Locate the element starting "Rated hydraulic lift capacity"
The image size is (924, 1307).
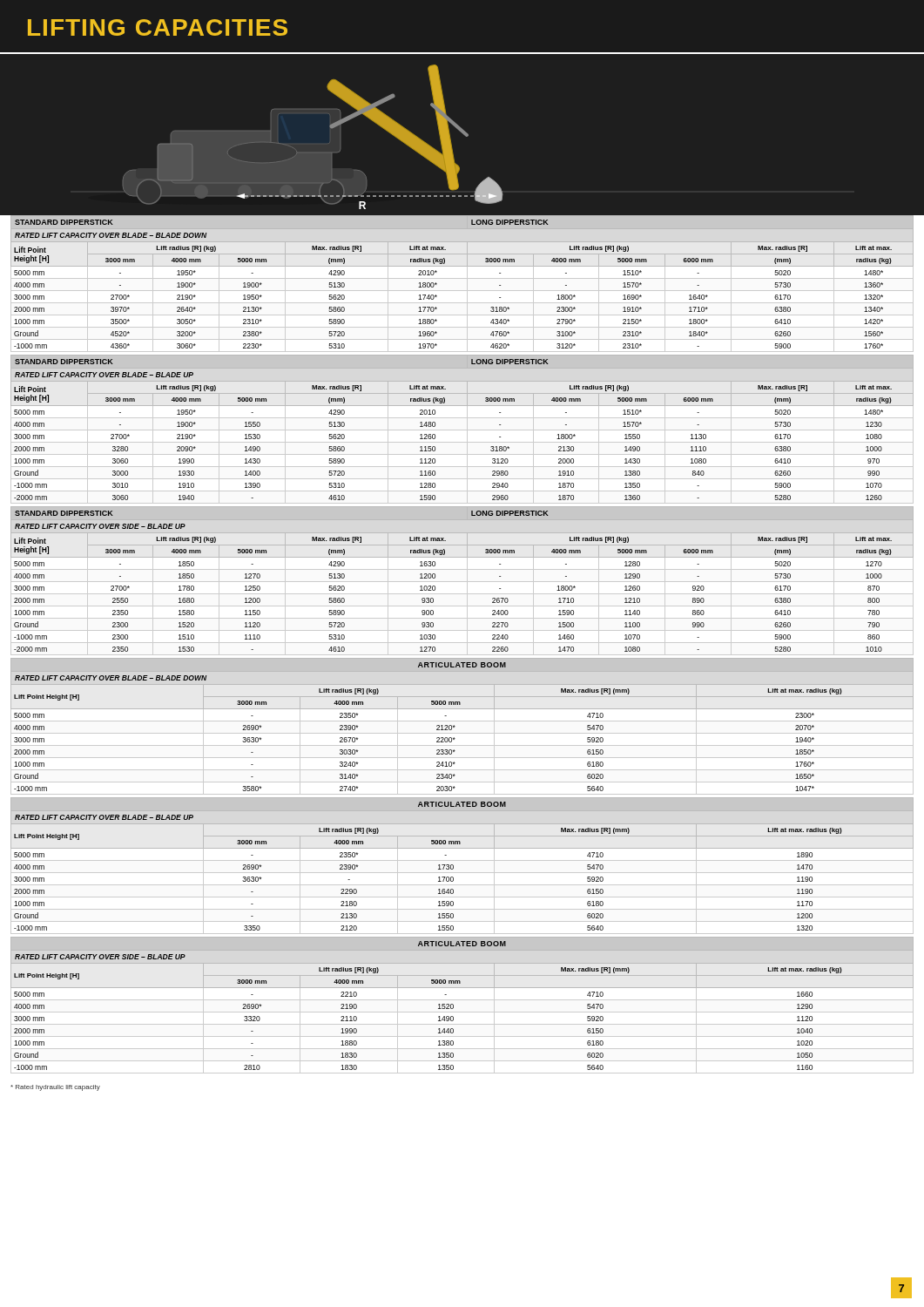click(55, 1087)
